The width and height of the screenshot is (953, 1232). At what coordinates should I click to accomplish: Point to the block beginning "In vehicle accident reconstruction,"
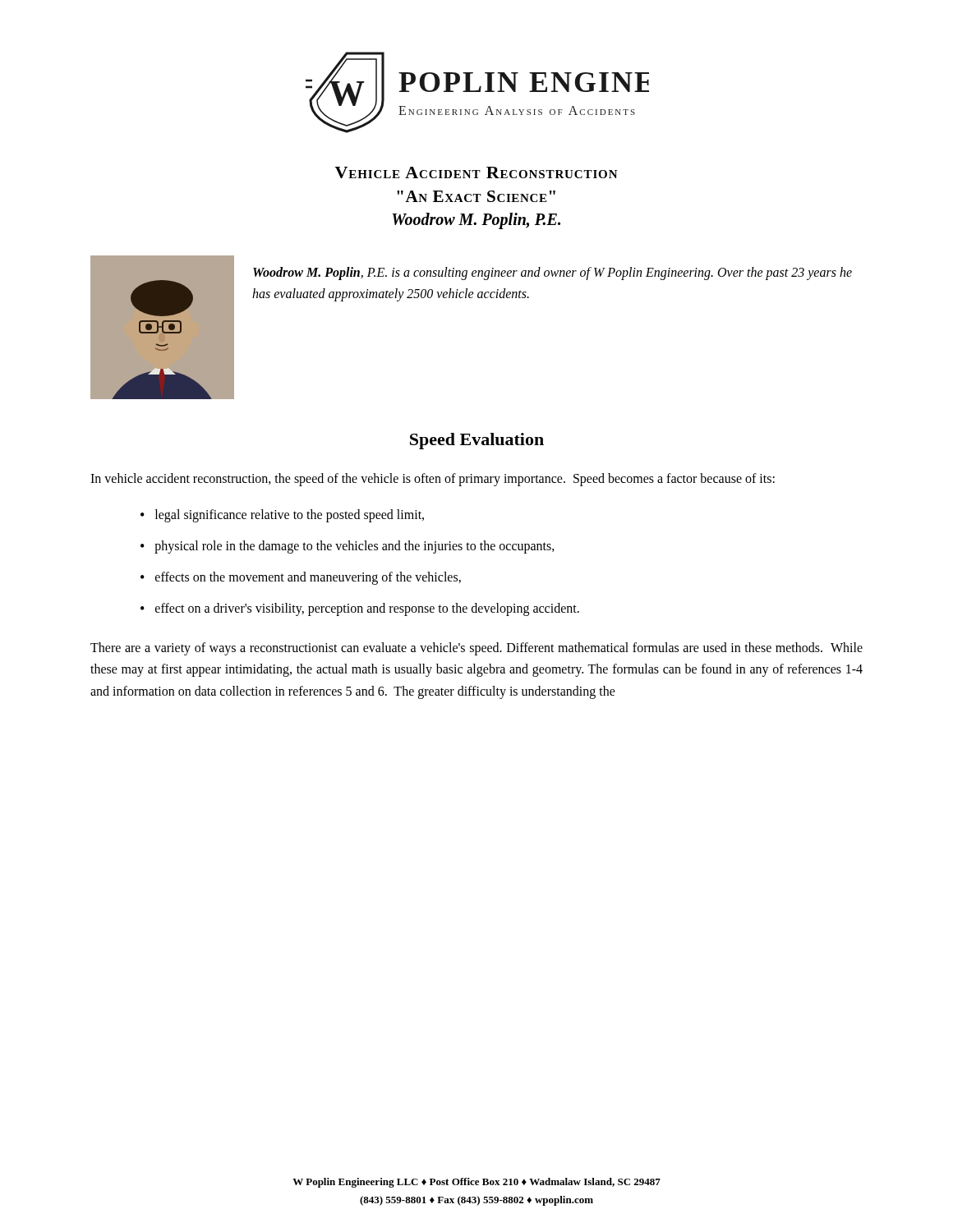click(433, 478)
